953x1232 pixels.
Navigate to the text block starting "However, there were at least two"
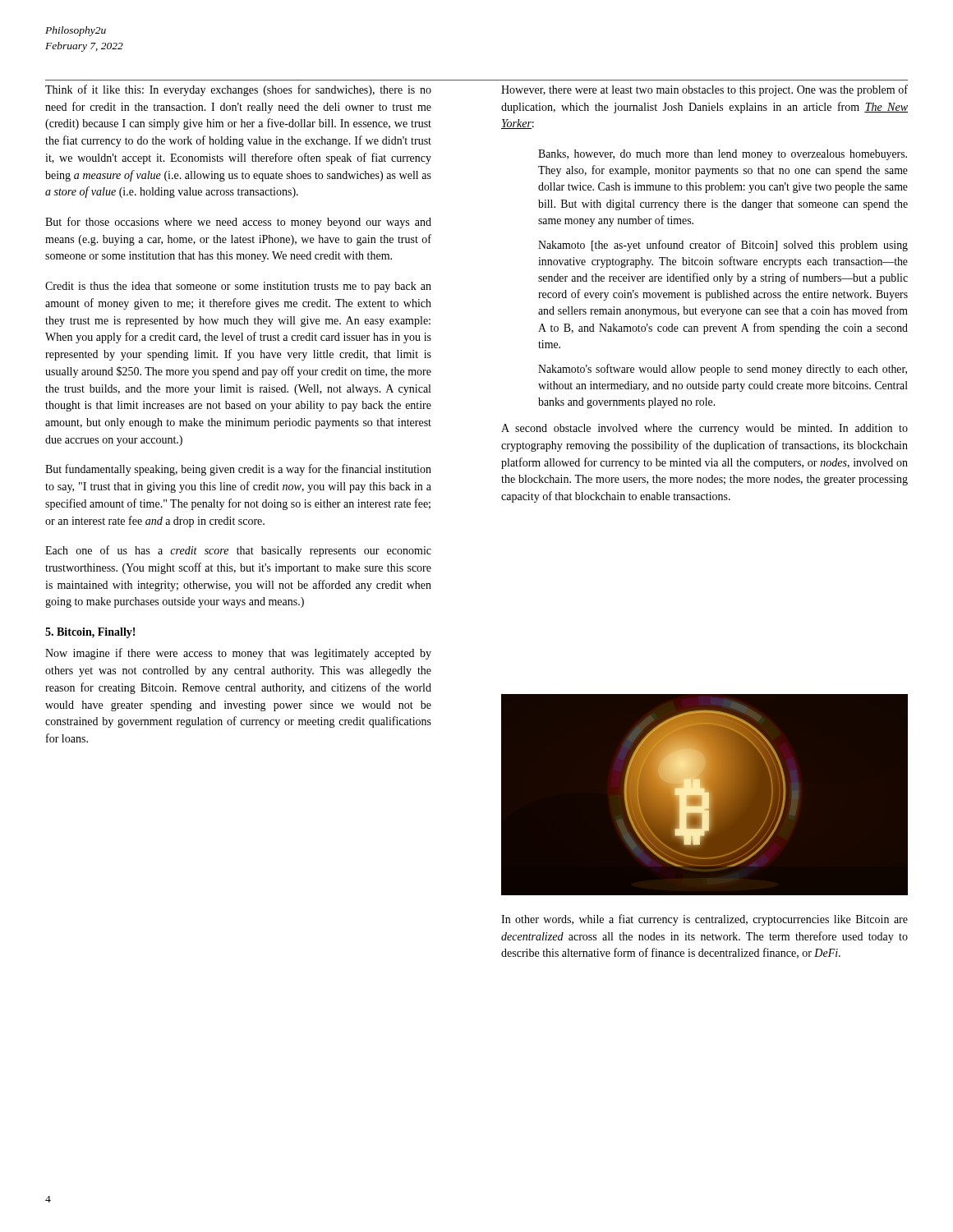(x=705, y=107)
